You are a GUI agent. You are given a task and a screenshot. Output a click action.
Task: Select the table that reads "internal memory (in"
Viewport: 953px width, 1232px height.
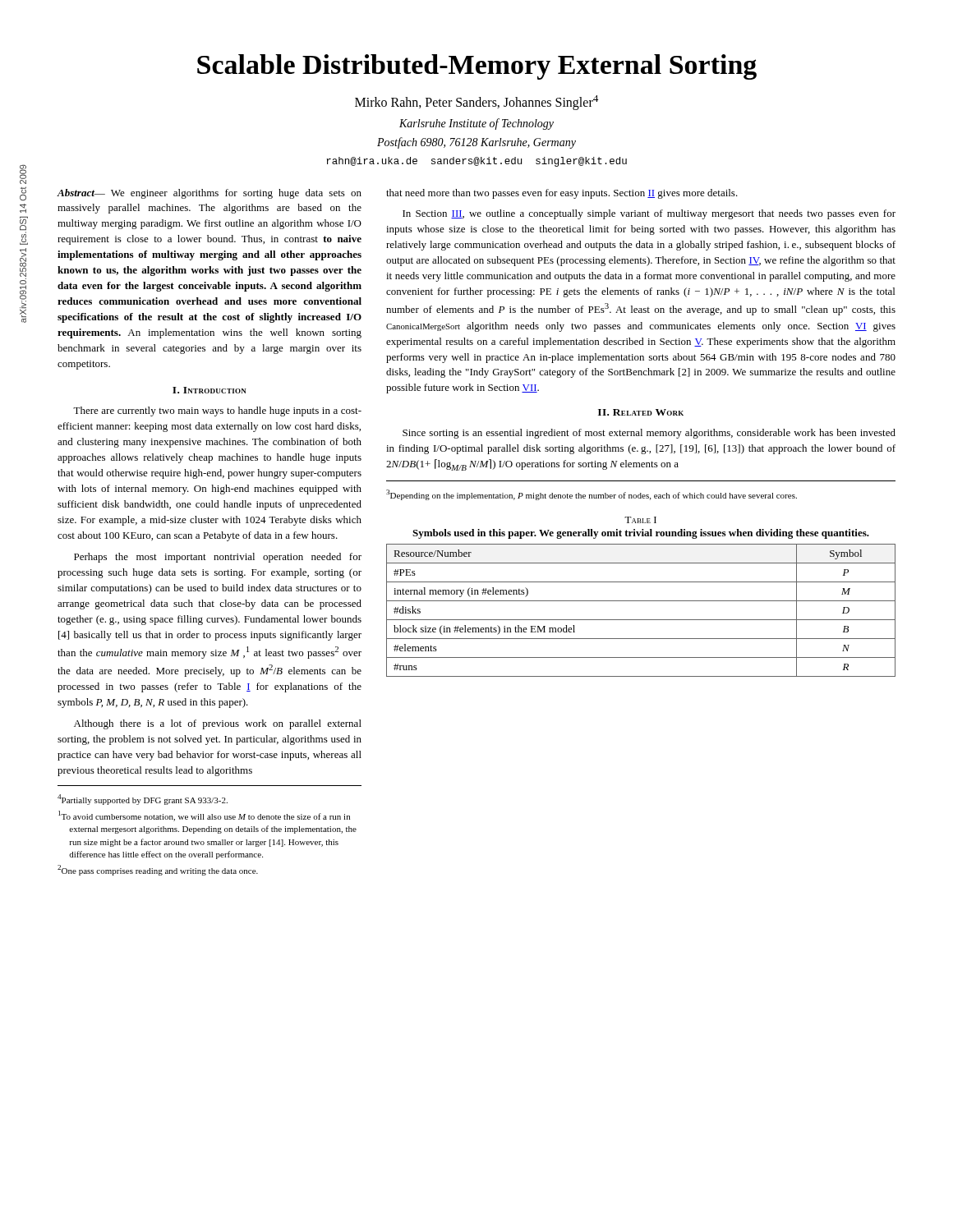pyautogui.click(x=641, y=610)
